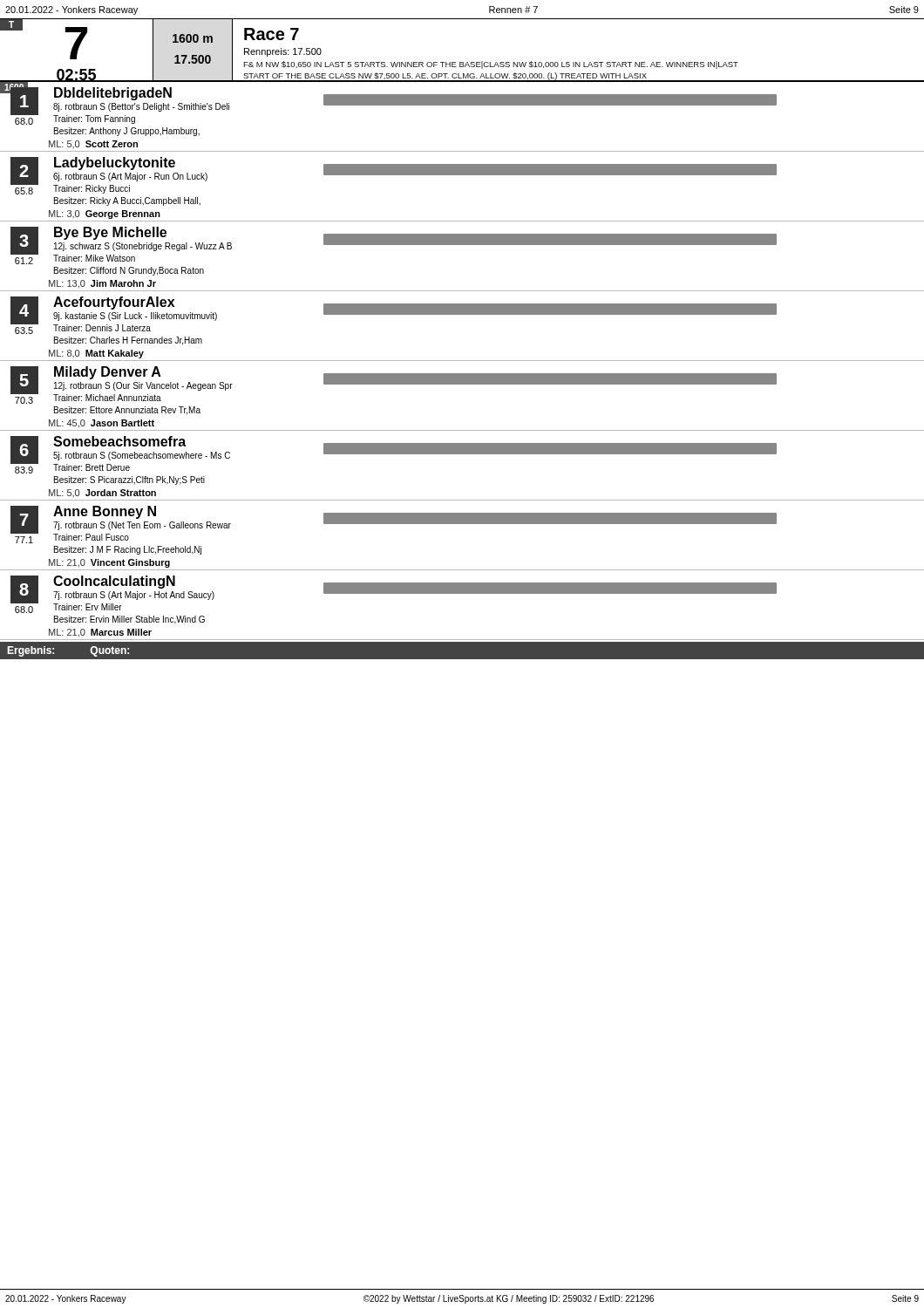Find the text starting "3 61.2 Bye"

pos(394,245)
